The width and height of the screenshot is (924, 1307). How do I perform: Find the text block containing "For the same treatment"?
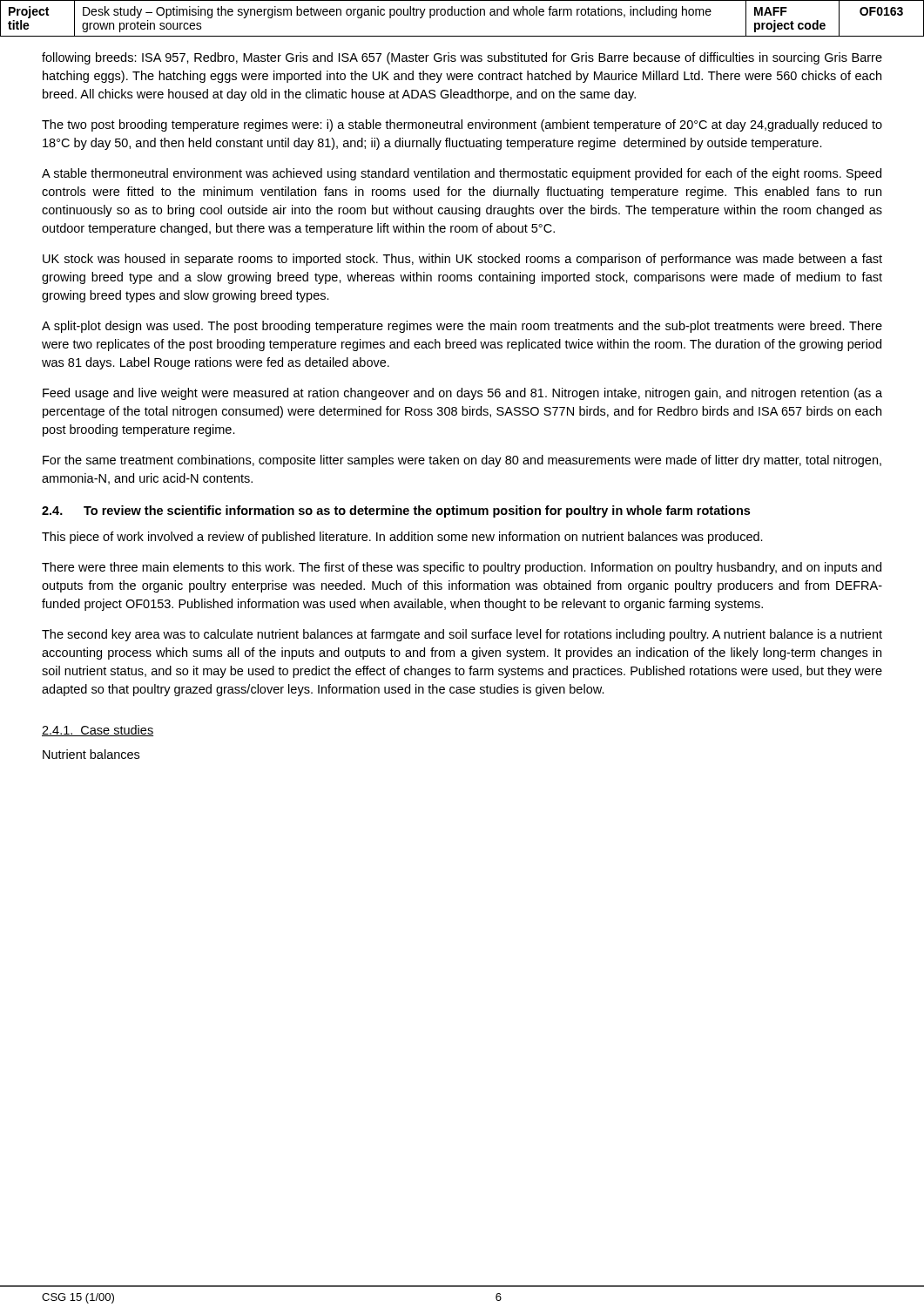click(462, 469)
